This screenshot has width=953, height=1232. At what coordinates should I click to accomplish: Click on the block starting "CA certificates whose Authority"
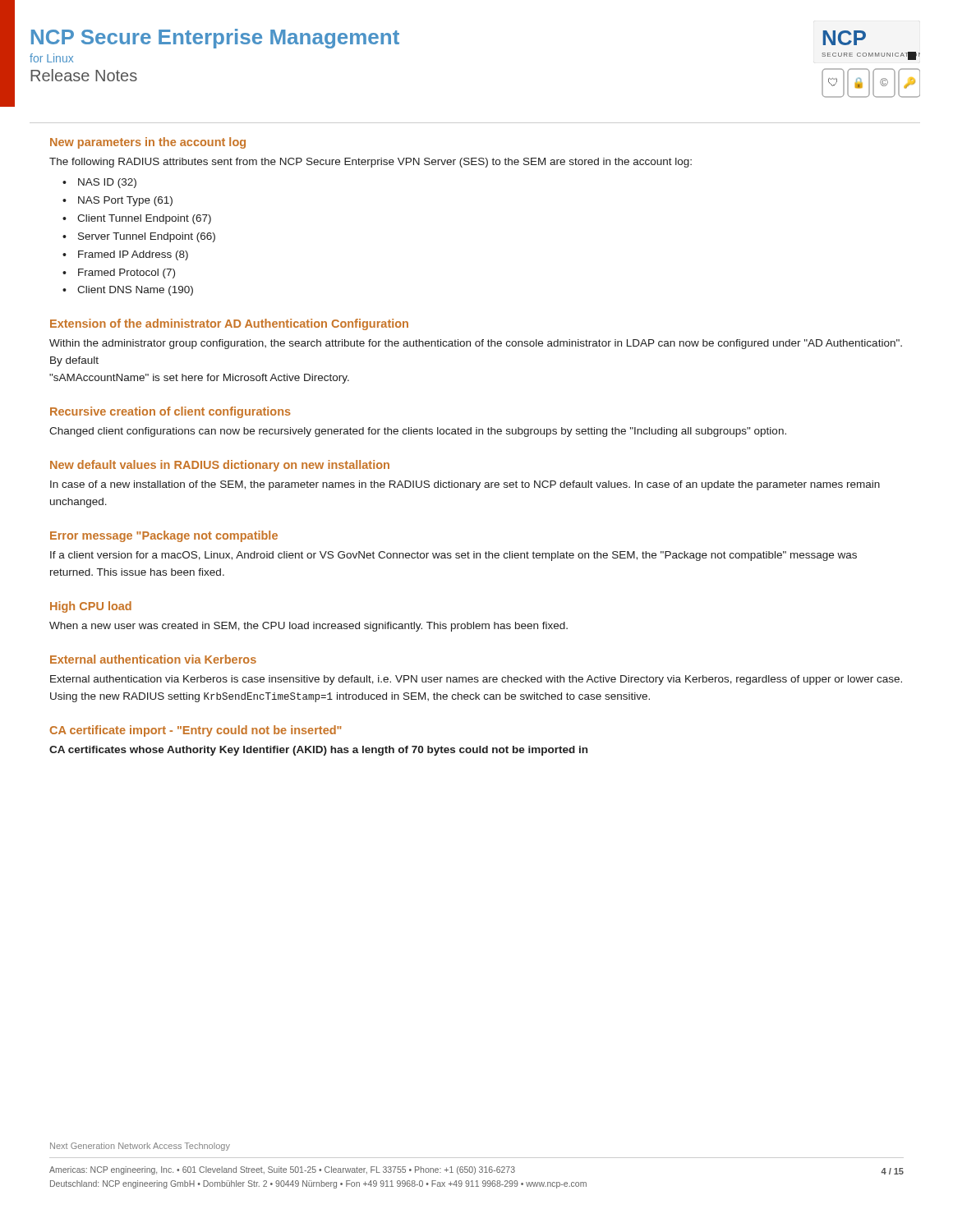[x=319, y=749]
